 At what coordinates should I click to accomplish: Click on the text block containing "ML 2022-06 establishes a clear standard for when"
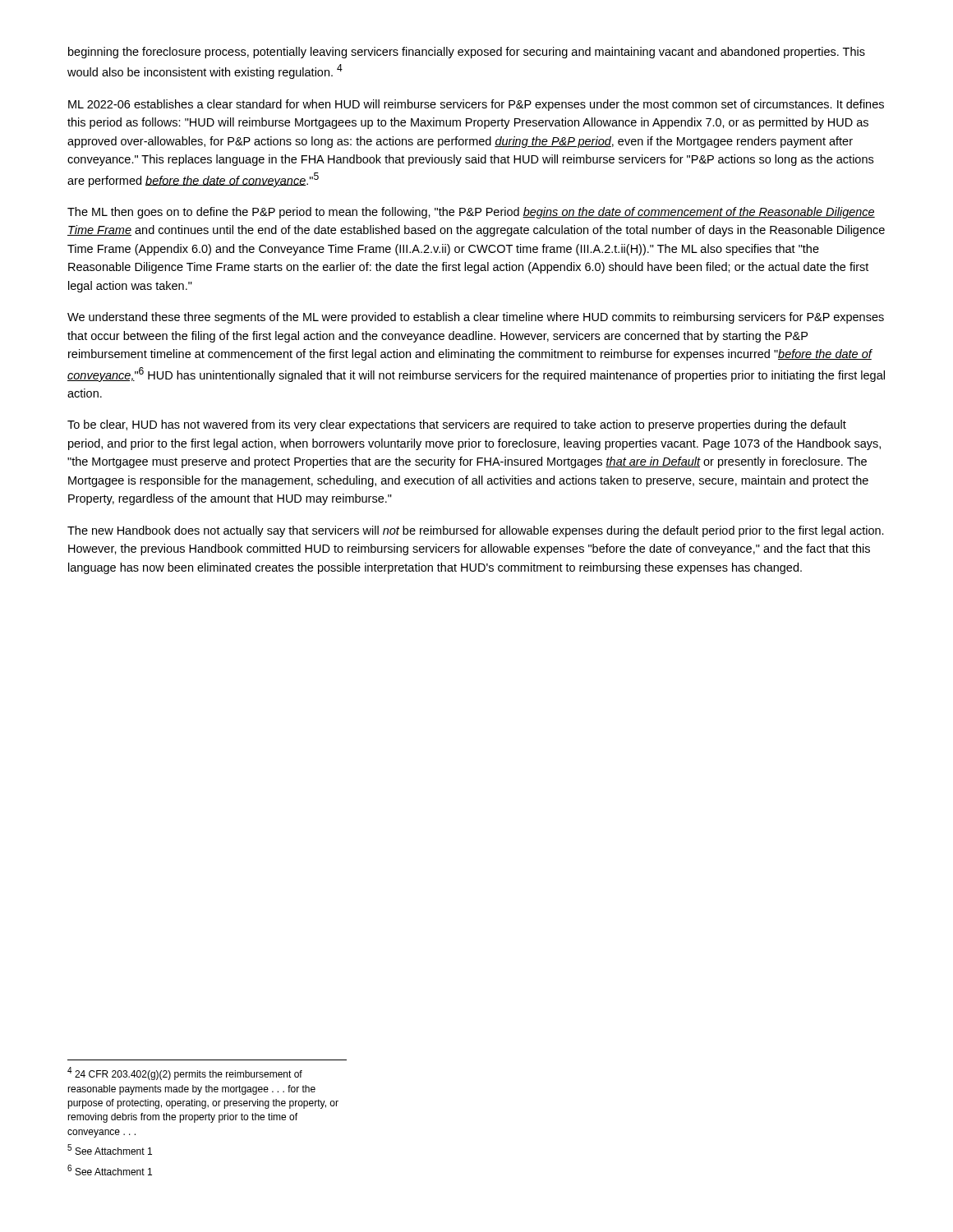point(476,142)
